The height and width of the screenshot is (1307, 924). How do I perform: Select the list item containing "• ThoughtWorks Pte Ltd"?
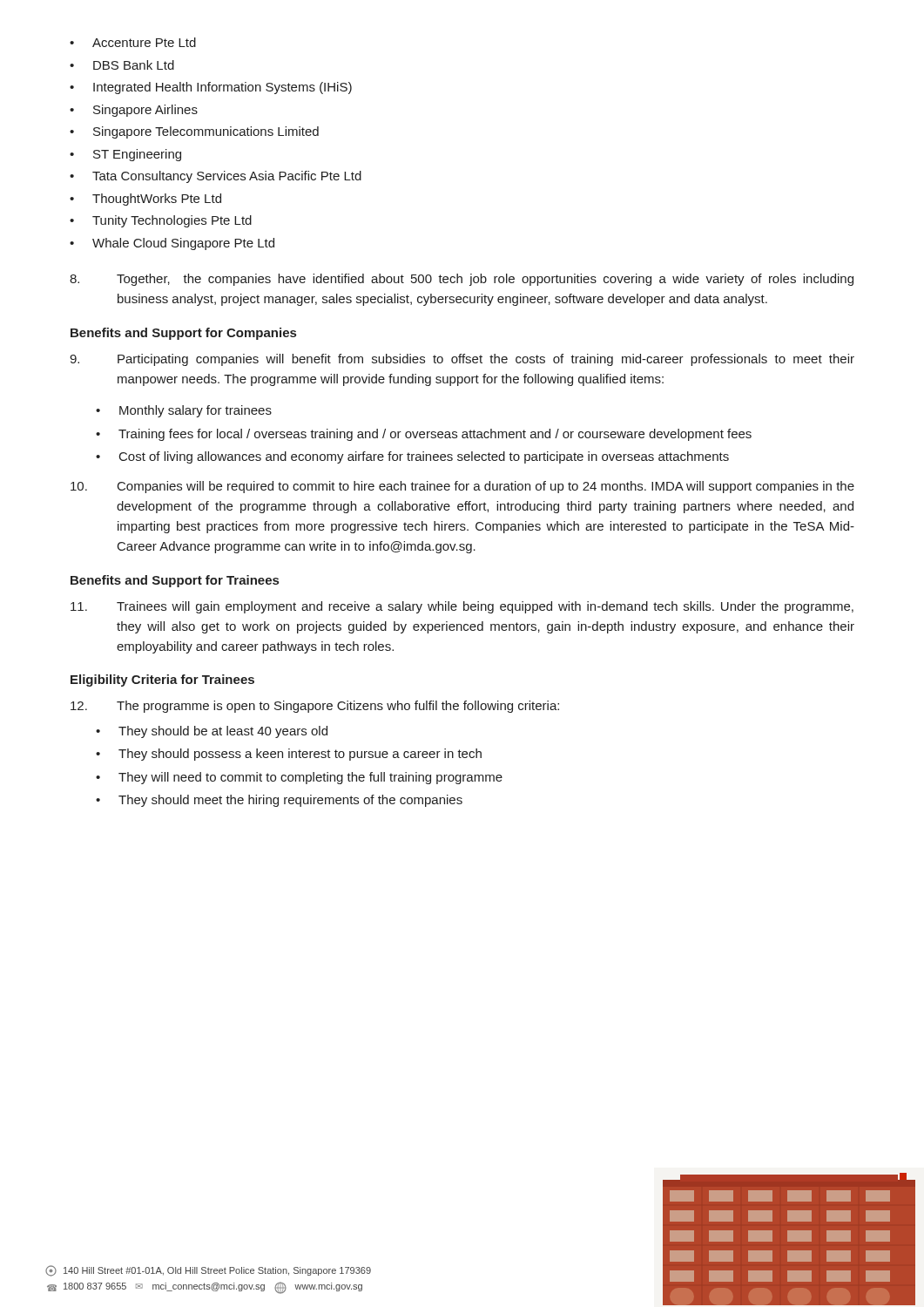pos(145,200)
